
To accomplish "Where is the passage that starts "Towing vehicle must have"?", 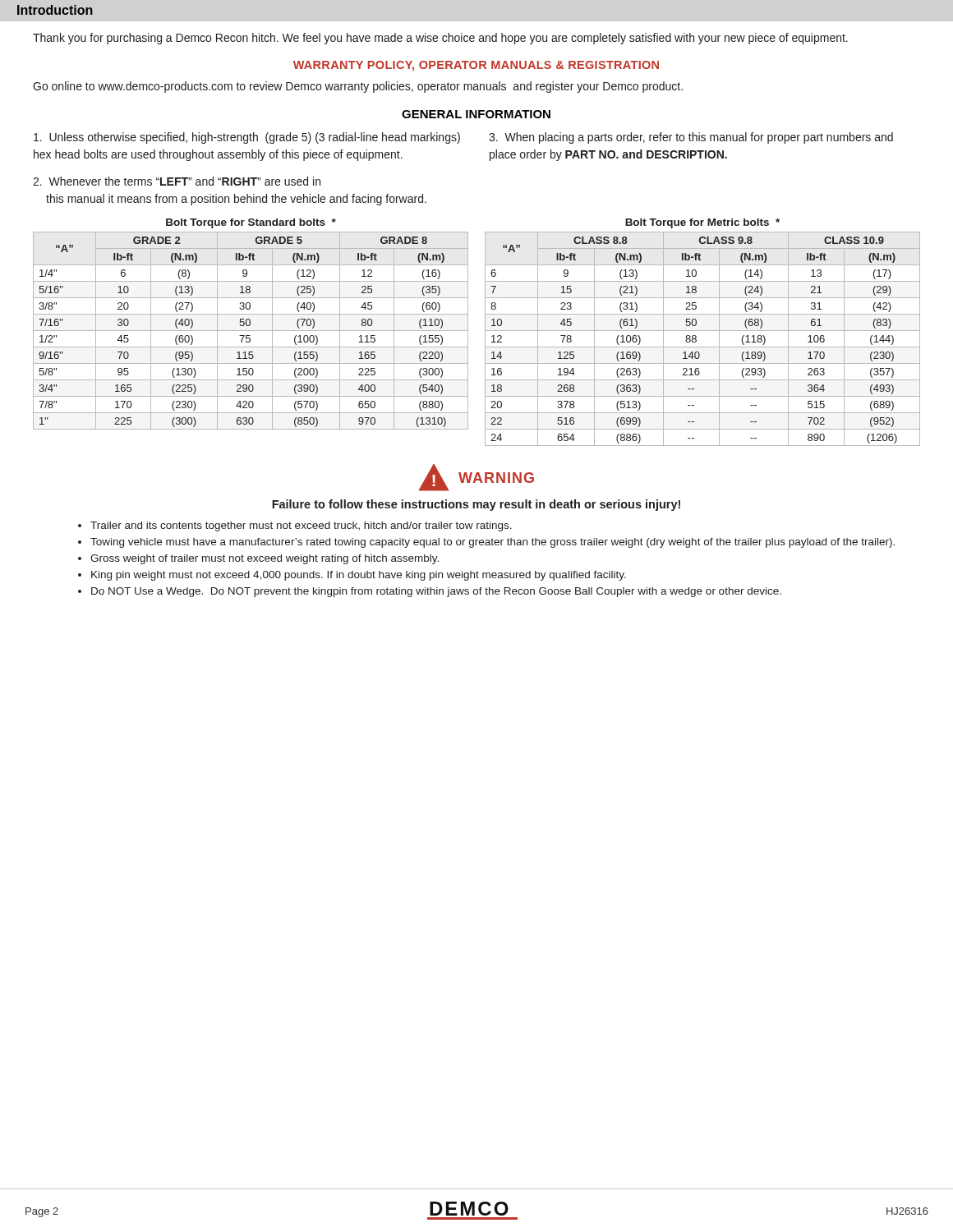I will [x=493, y=542].
